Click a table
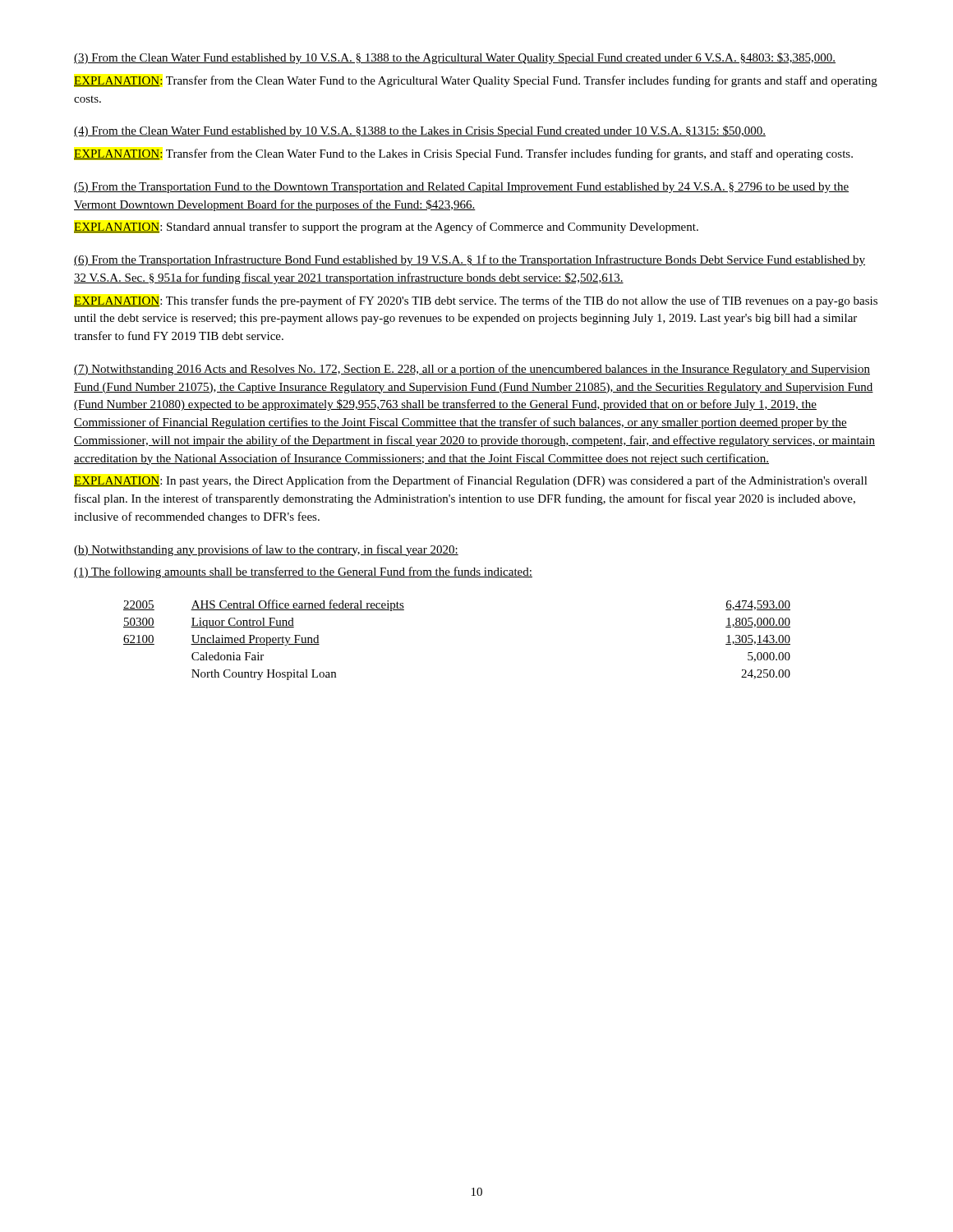The width and height of the screenshot is (953, 1232). coord(476,639)
